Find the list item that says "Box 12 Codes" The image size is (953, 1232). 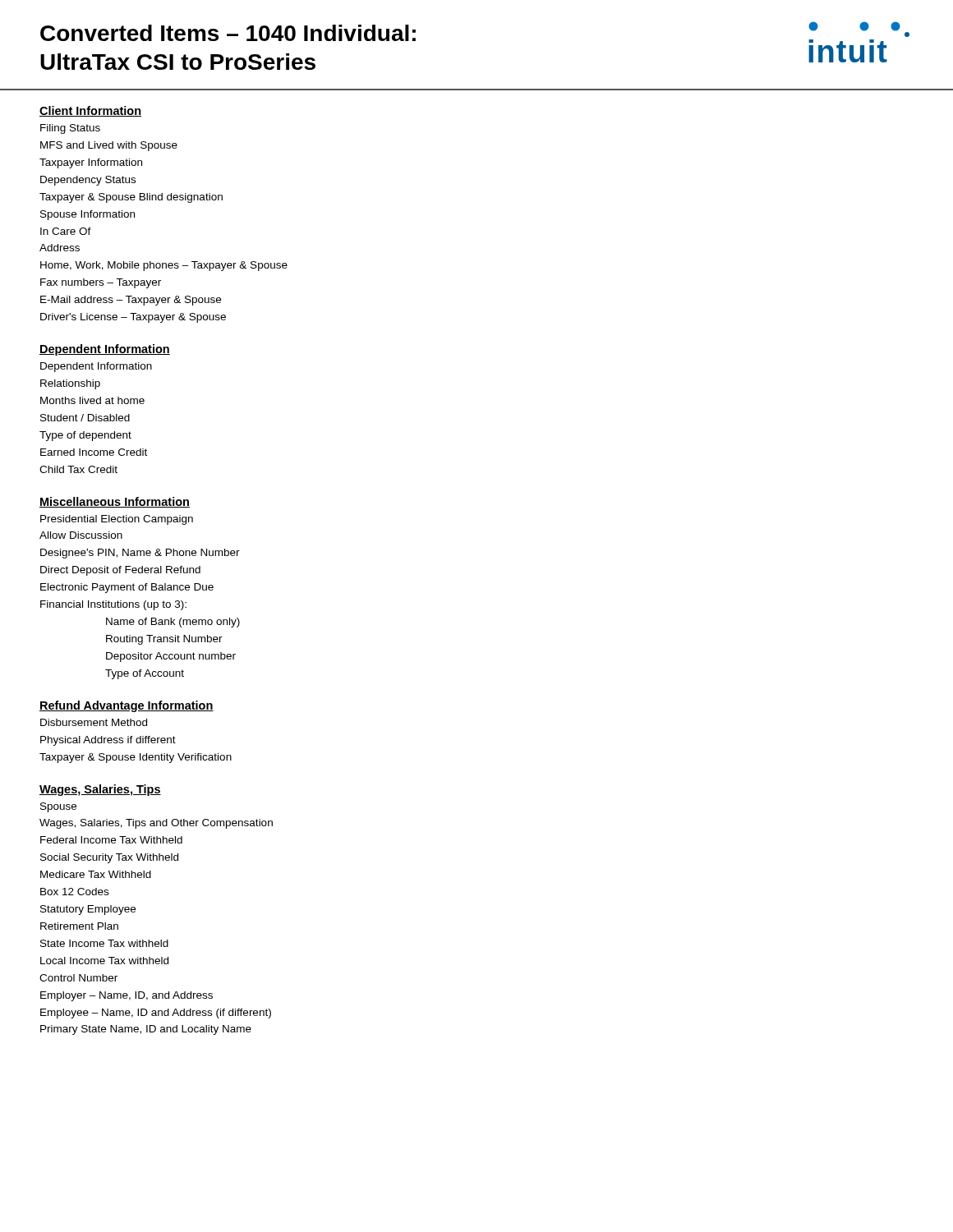74,892
